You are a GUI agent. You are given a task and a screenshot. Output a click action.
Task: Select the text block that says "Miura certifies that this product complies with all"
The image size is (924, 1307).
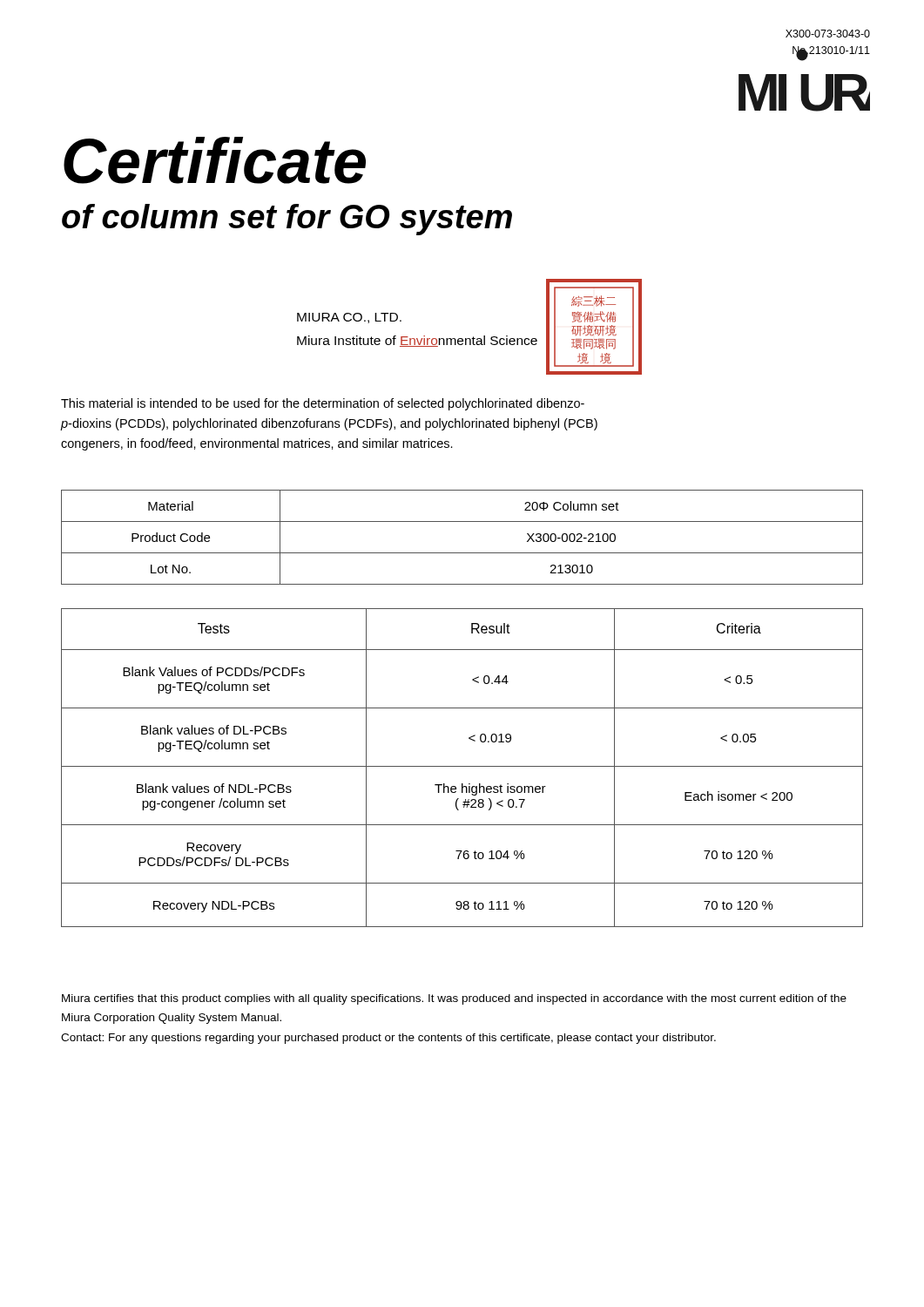pyautogui.click(x=454, y=999)
